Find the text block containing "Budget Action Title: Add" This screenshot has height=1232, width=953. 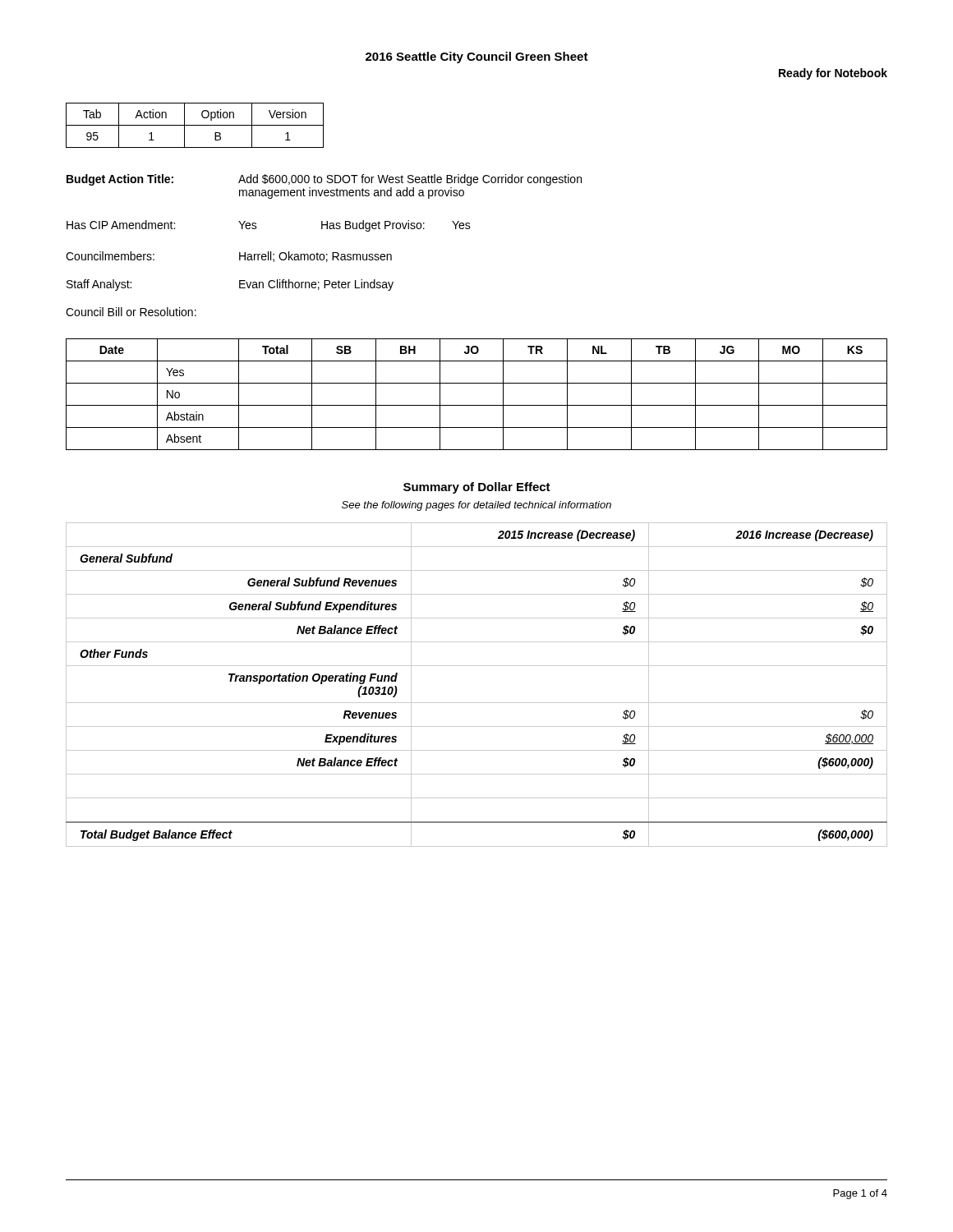[324, 186]
